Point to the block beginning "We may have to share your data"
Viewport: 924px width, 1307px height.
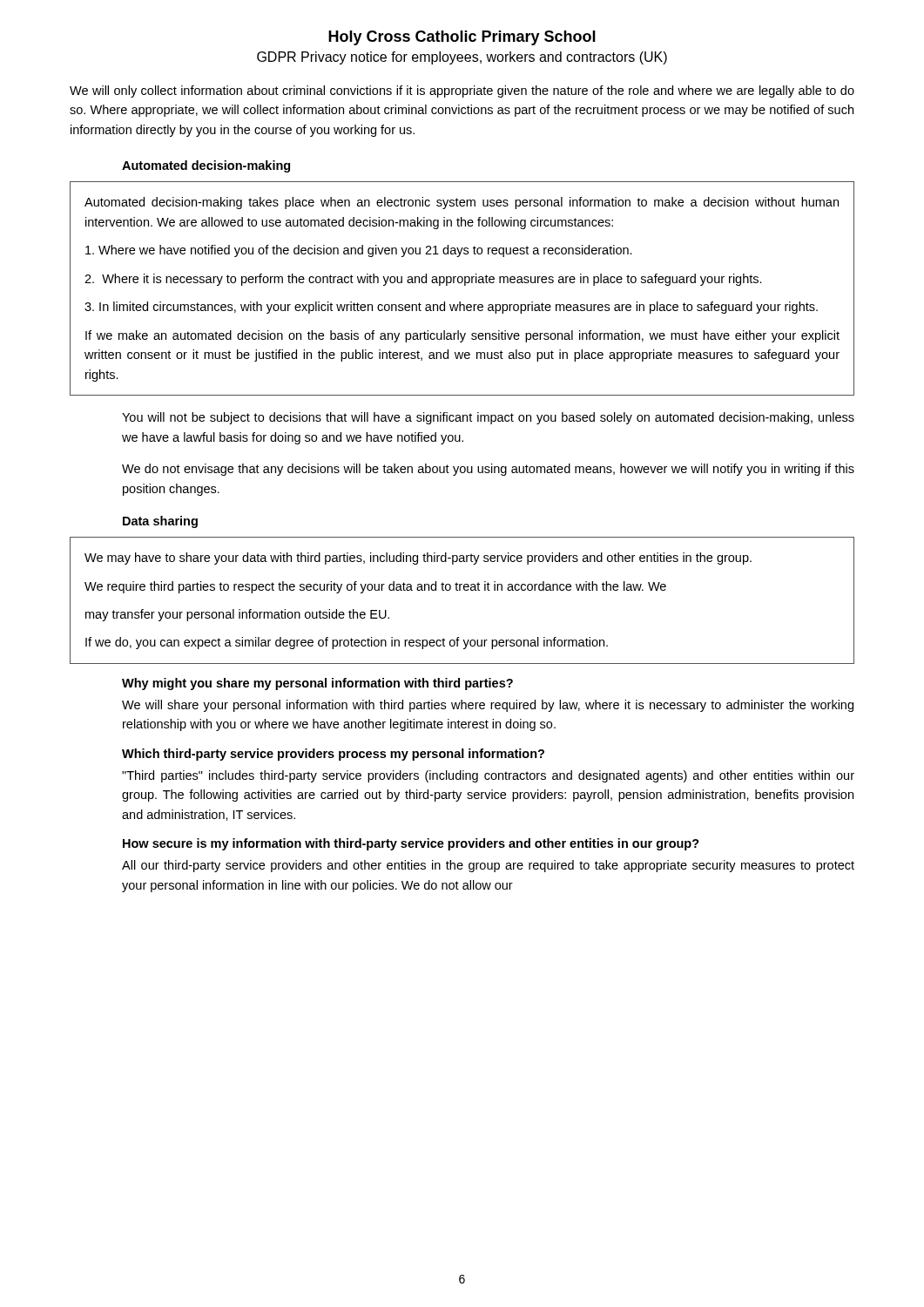coord(462,600)
